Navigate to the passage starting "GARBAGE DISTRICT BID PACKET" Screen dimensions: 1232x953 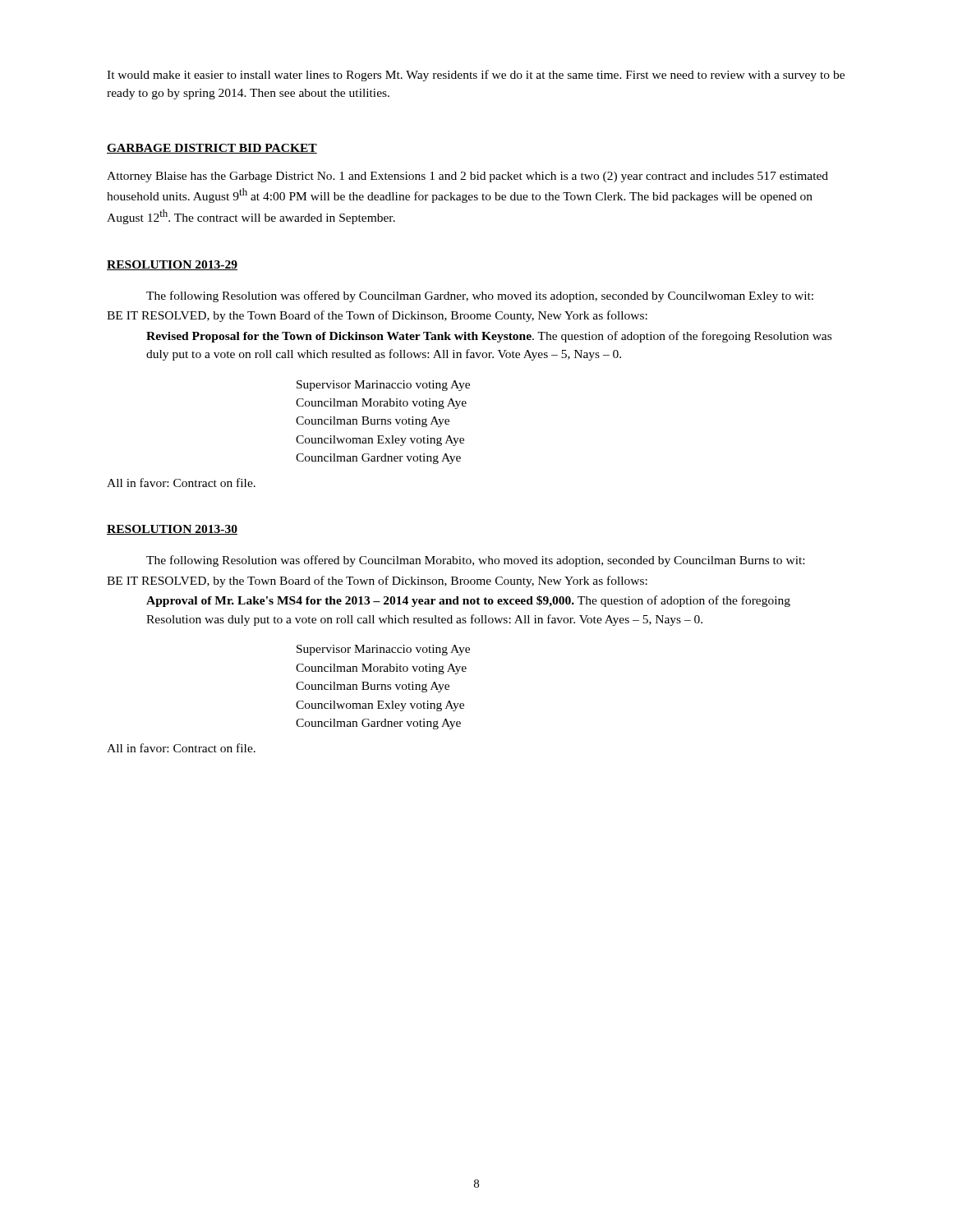(212, 147)
